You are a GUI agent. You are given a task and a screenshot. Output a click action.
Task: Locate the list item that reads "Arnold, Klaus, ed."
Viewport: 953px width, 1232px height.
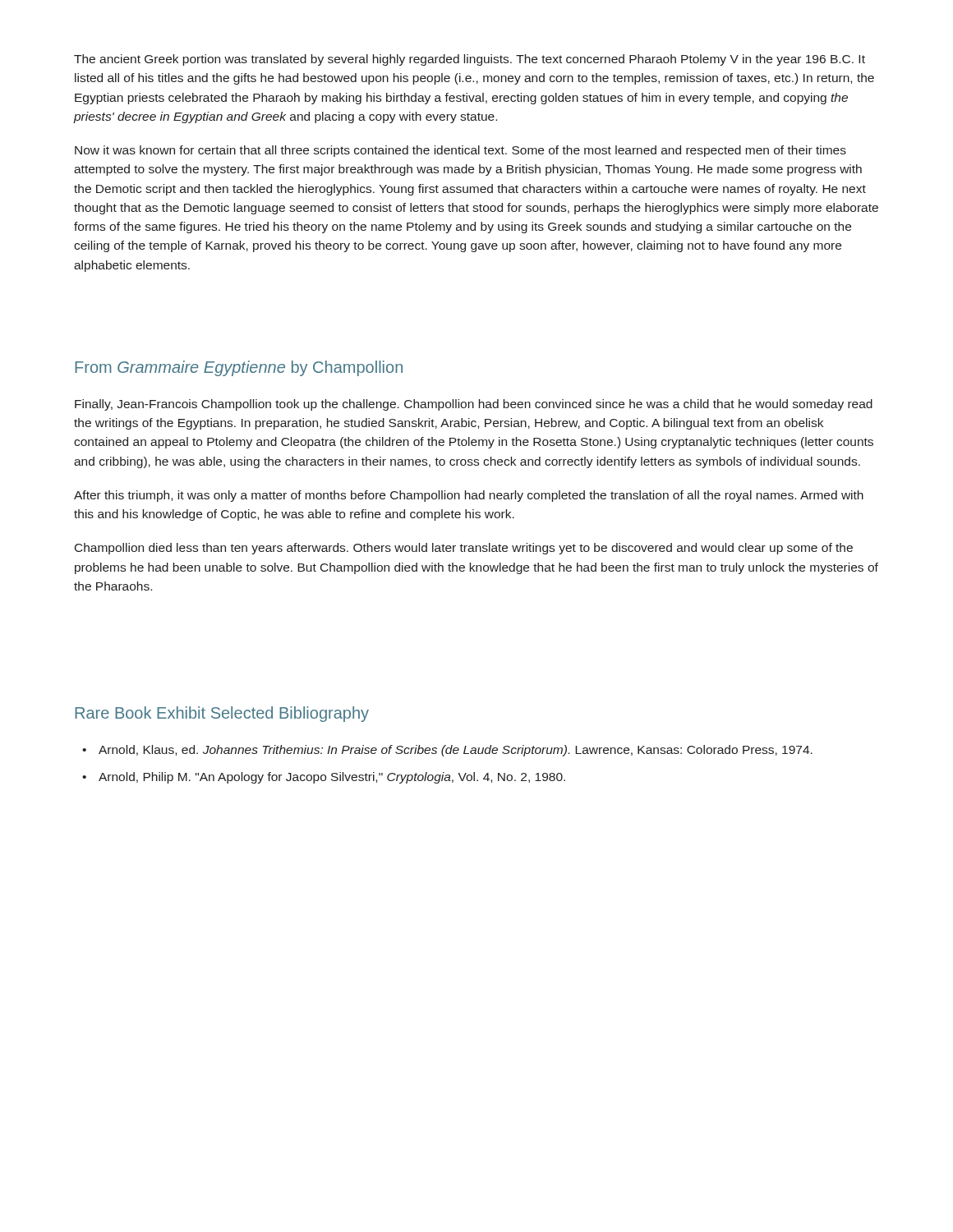[456, 749]
